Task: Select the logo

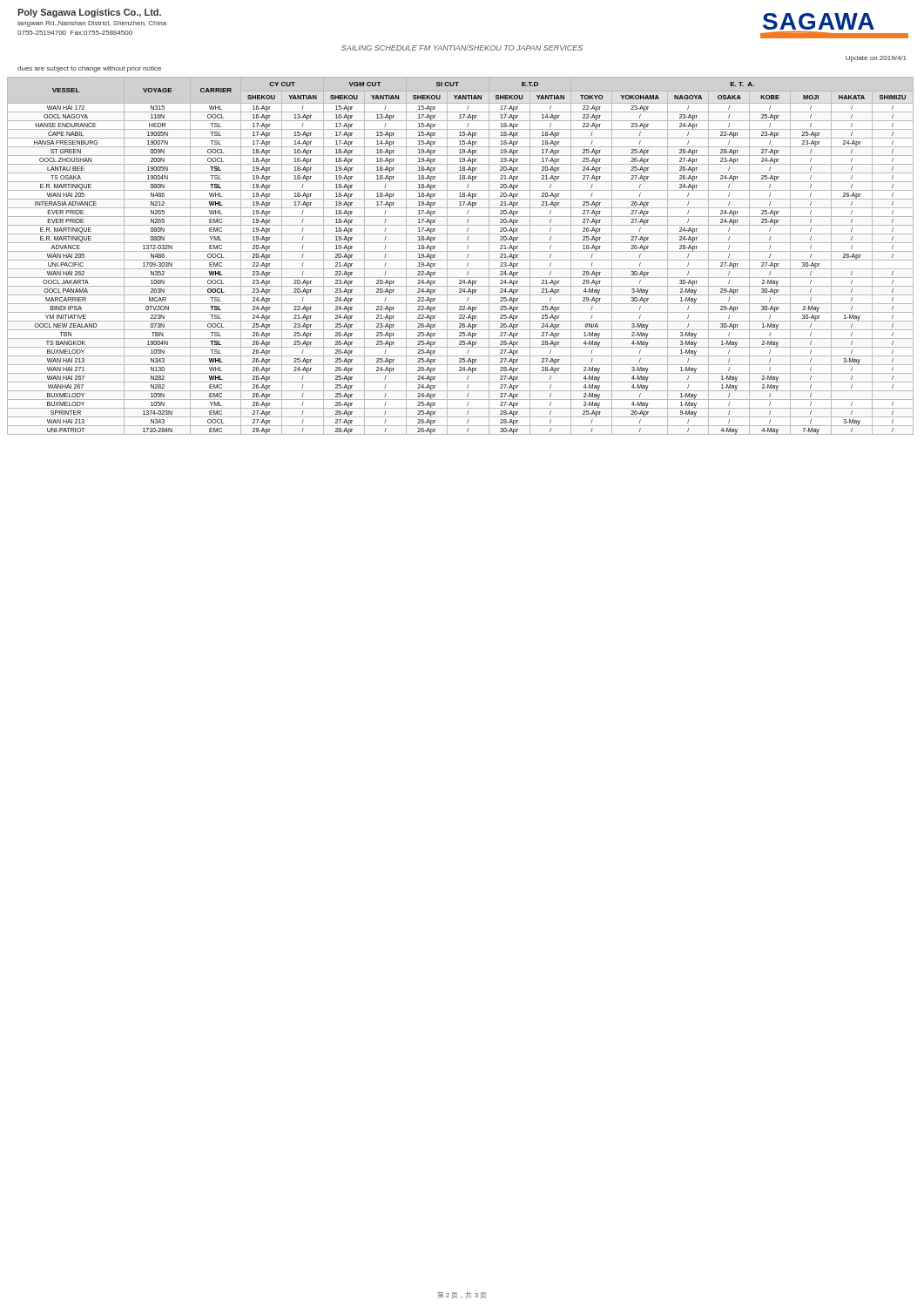Action: tap(834, 24)
